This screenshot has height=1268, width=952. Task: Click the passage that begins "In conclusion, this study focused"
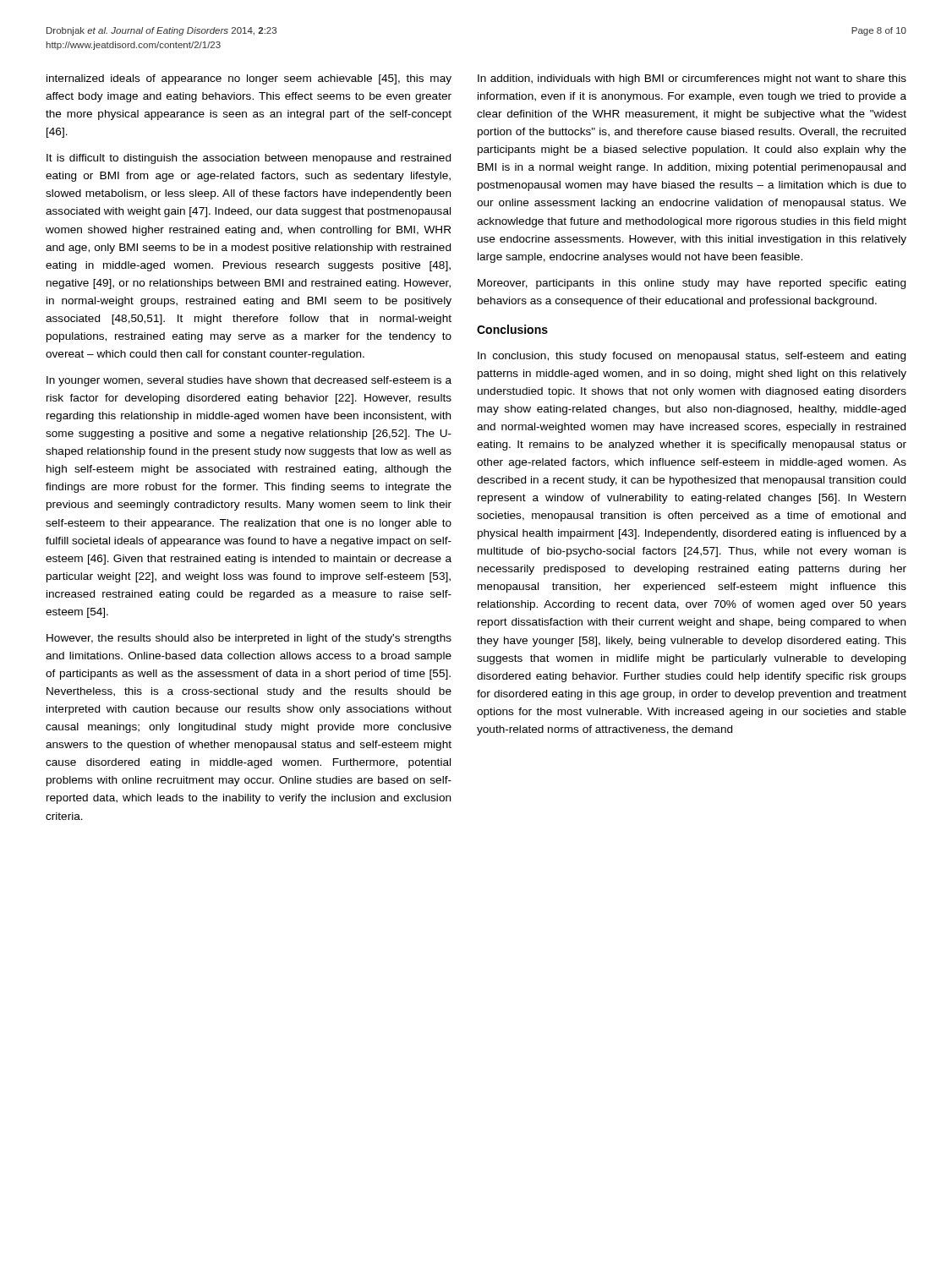(692, 542)
